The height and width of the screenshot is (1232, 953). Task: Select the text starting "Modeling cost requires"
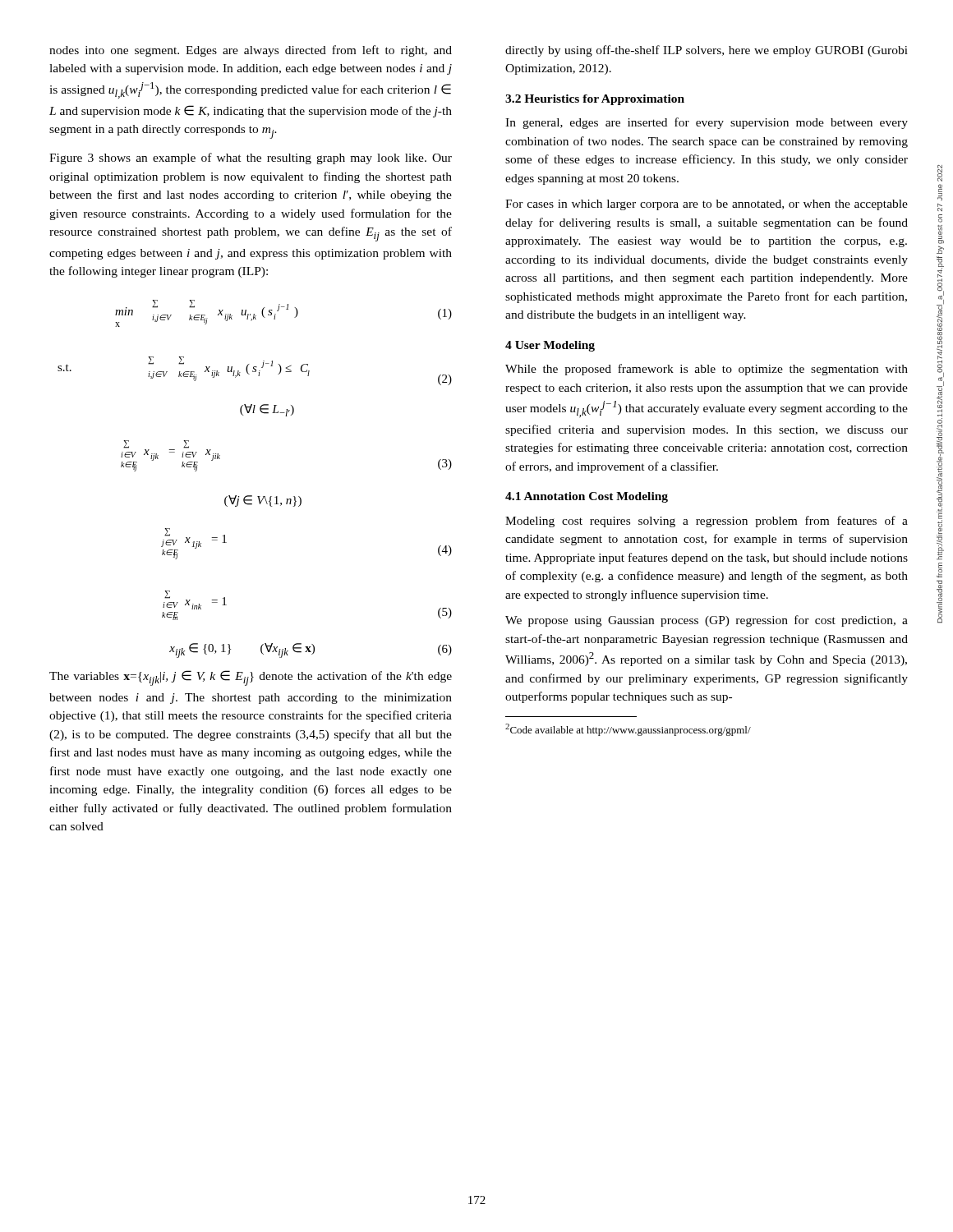pyautogui.click(x=707, y=609)
